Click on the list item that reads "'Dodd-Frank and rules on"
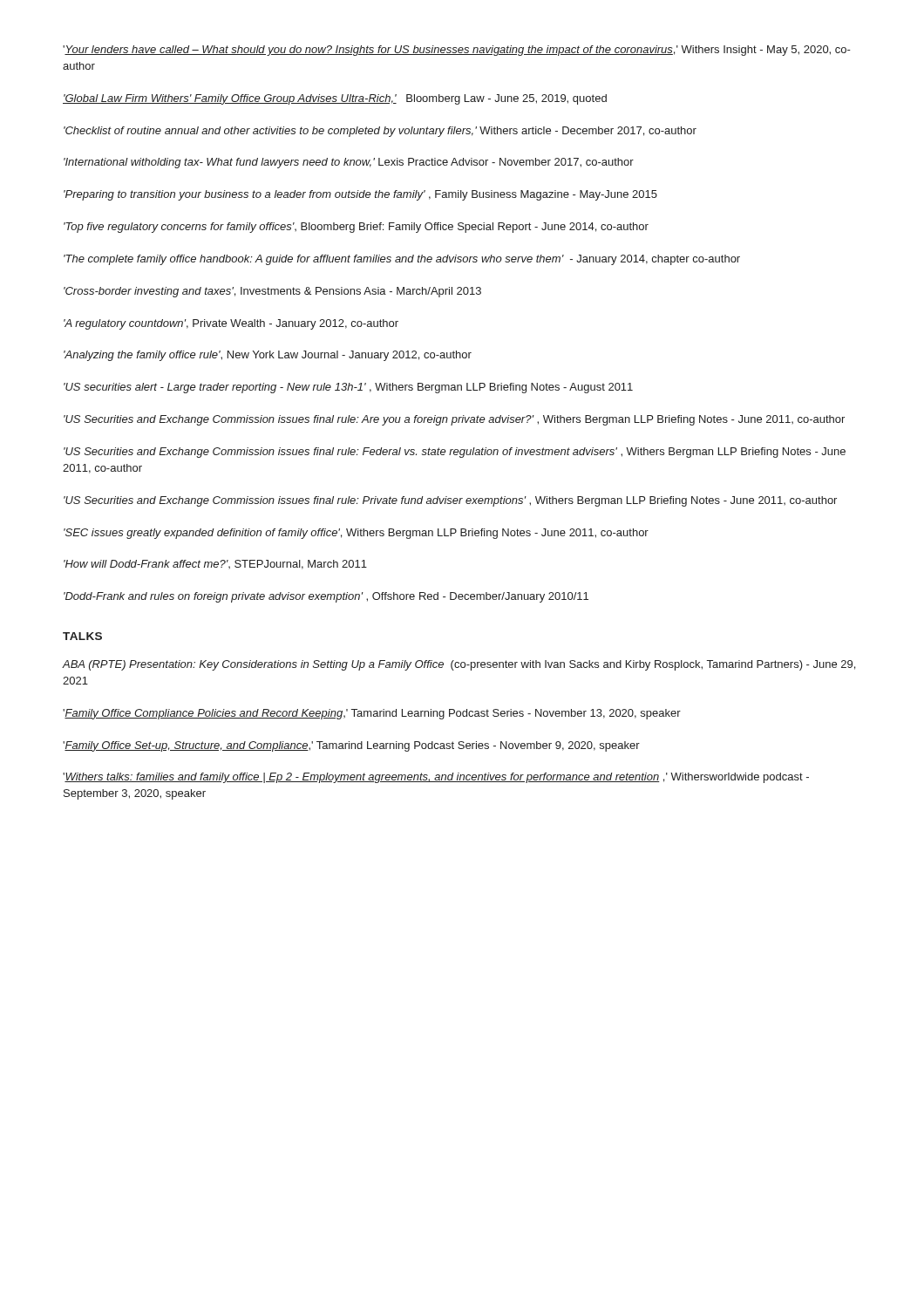The image size is (924, 1308). click(326, 596)
